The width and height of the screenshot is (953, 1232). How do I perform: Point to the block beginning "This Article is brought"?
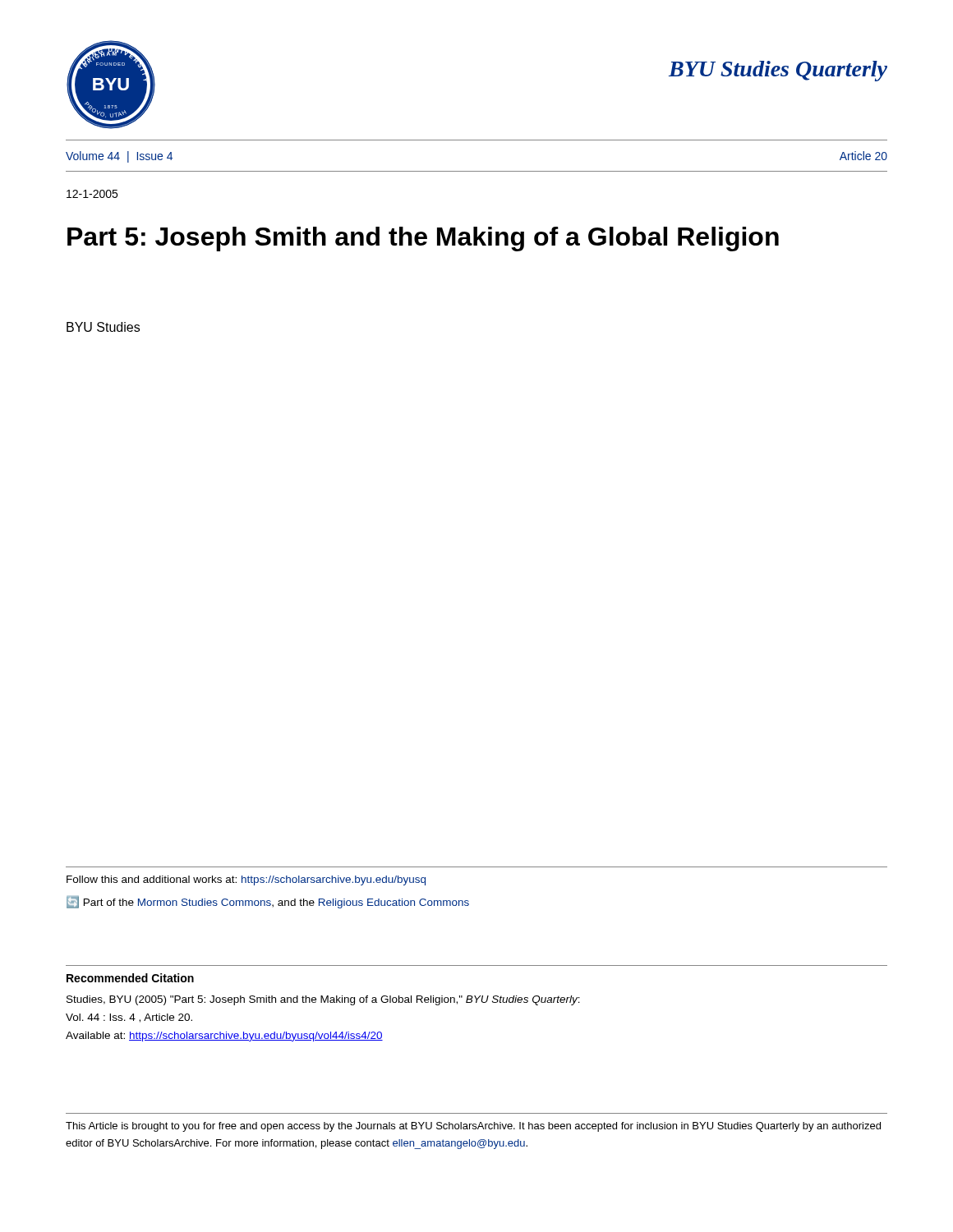click(474, 1134)
